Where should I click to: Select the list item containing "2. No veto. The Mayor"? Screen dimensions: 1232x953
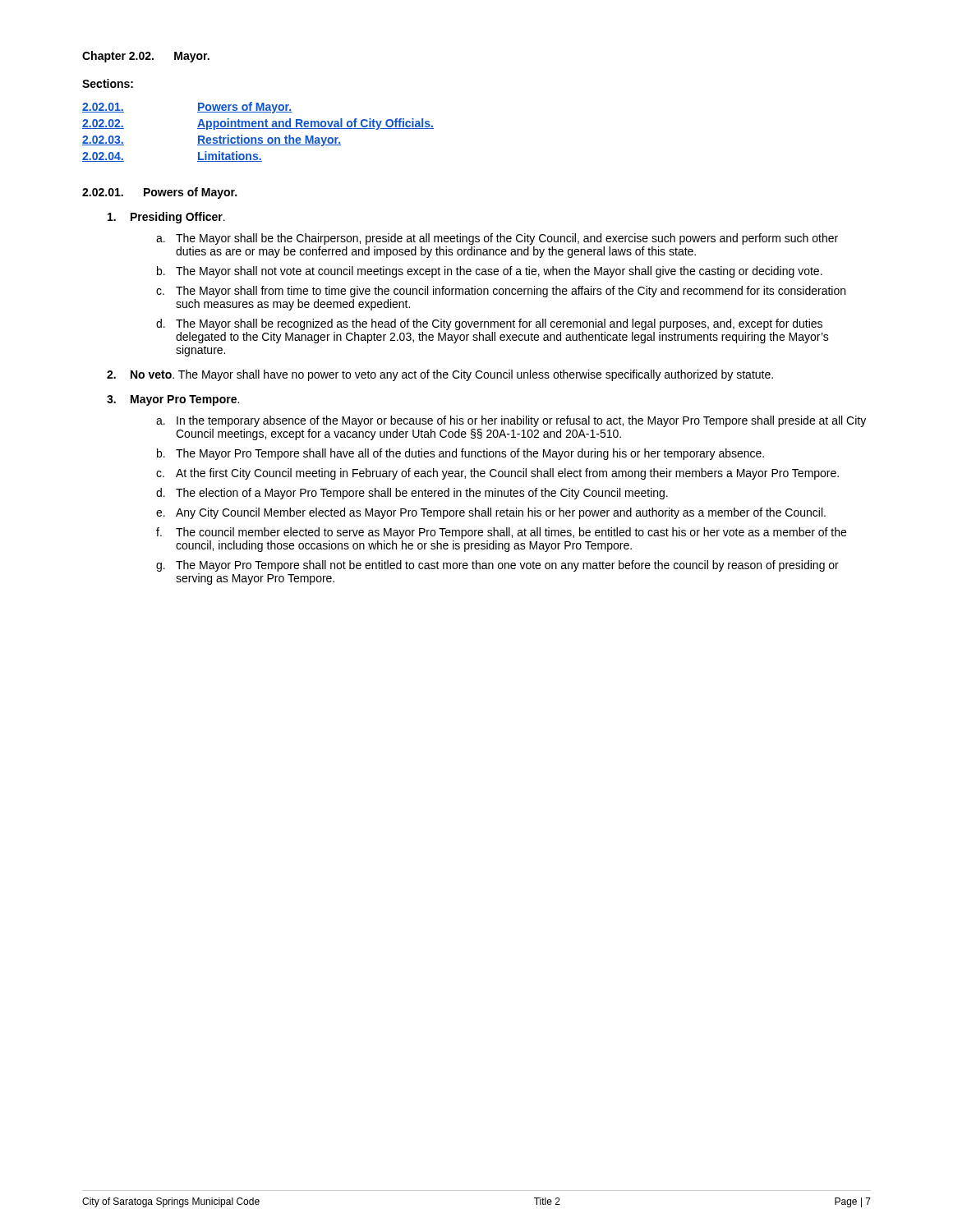click(489, 375)
